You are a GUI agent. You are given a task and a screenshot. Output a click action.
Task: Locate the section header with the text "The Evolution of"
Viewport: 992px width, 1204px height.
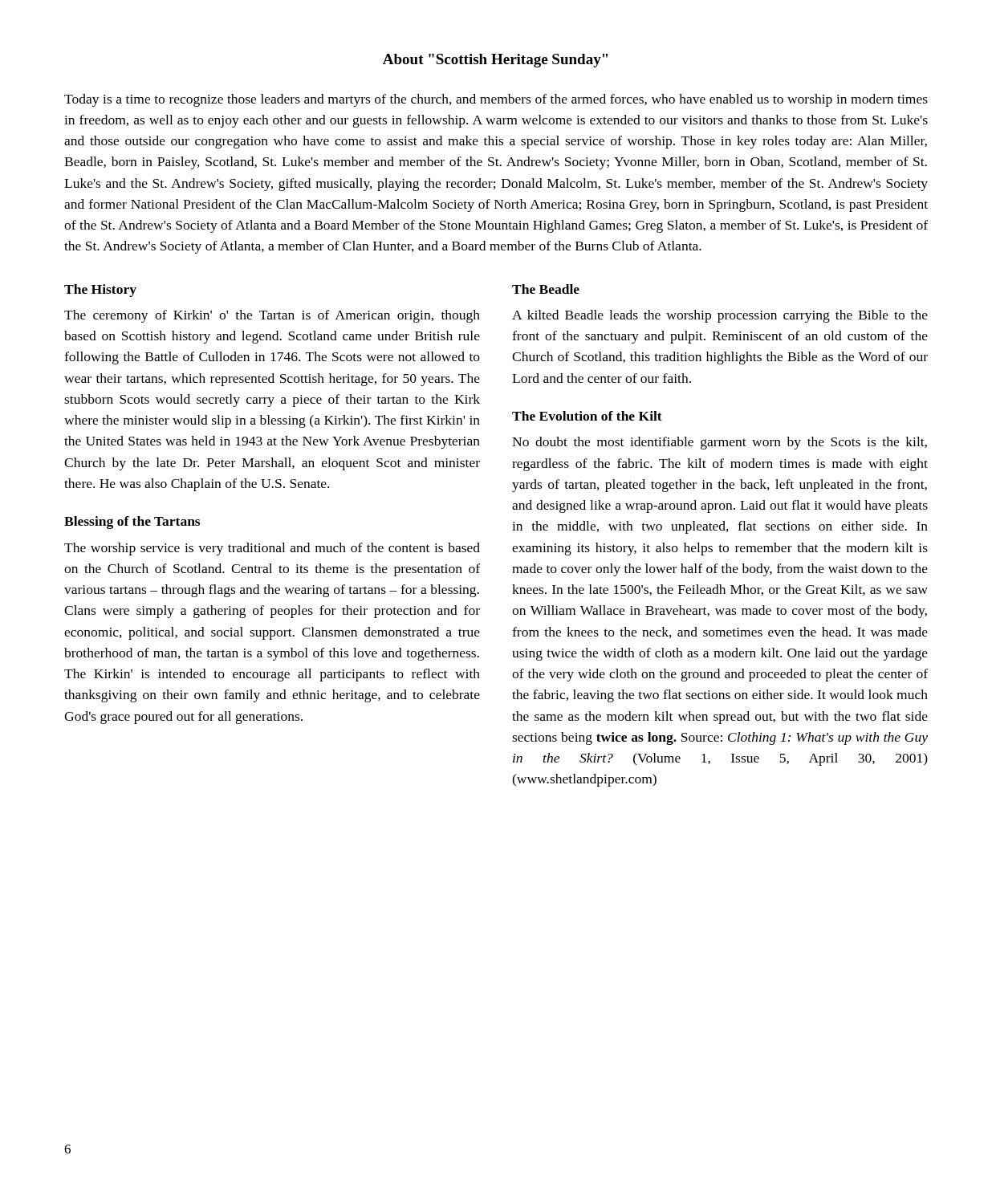[x=587, y=416]
